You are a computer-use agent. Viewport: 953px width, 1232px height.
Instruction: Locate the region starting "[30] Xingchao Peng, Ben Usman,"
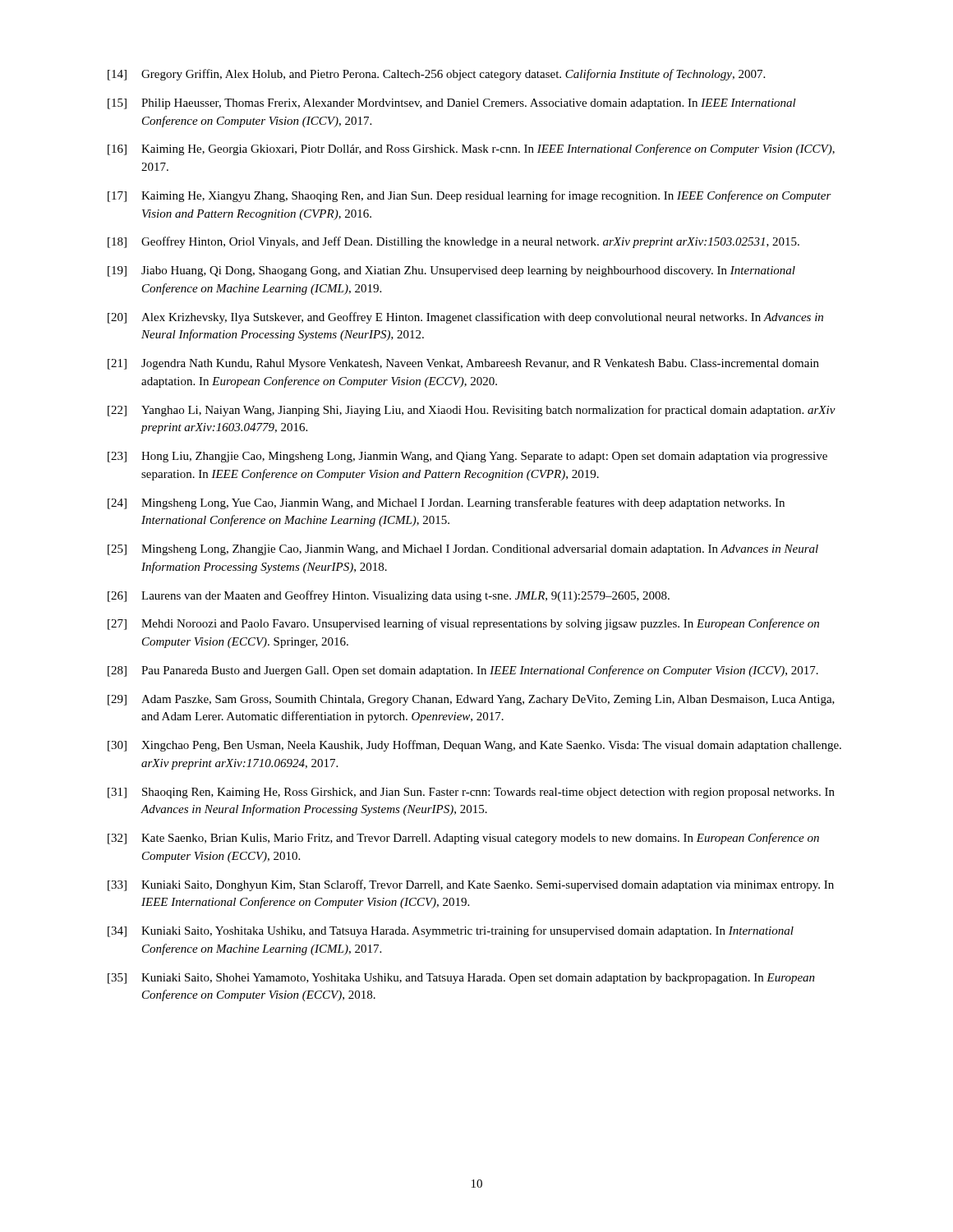476,755
